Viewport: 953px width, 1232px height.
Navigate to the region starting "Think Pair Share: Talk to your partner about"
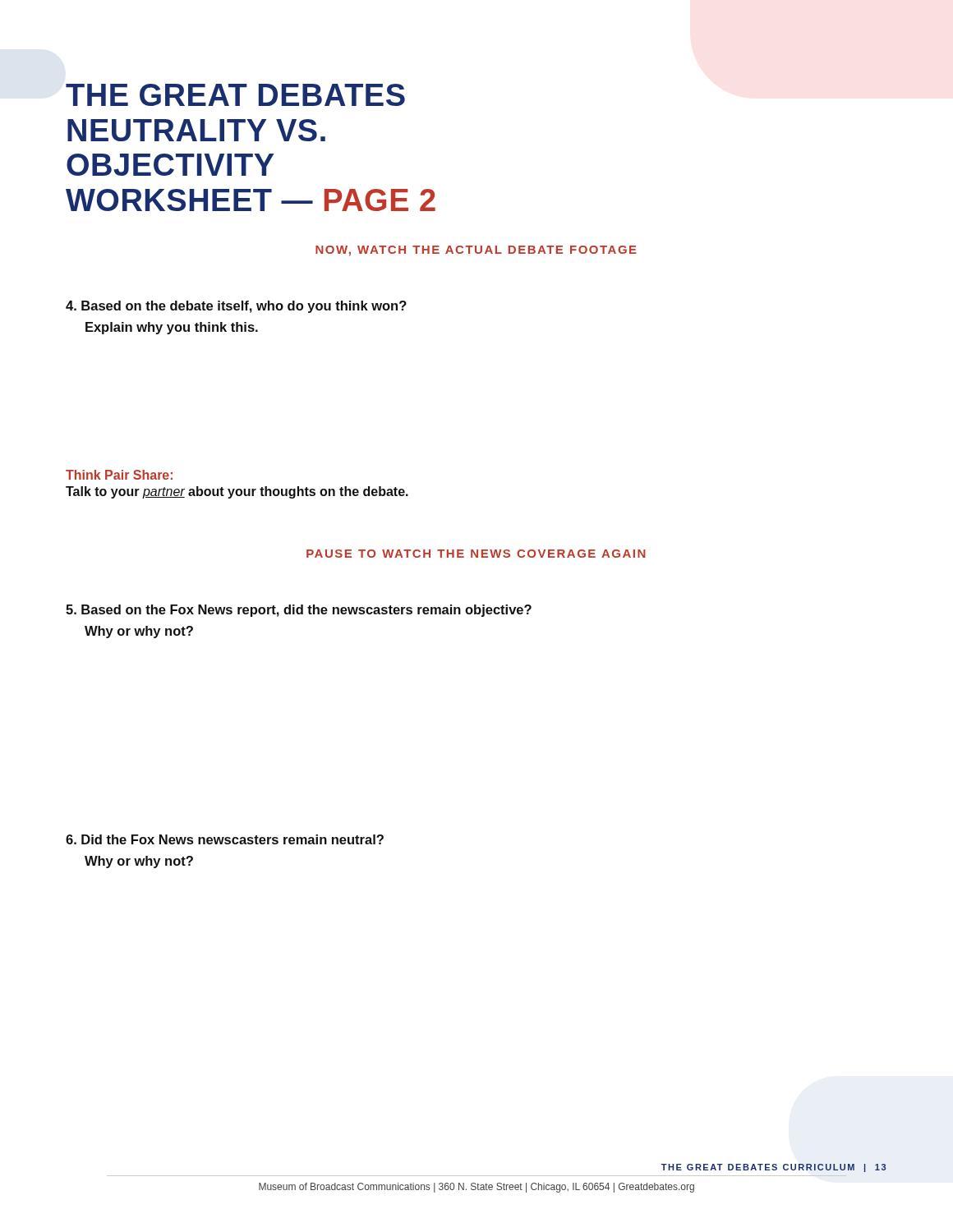(x=394, y=484)
